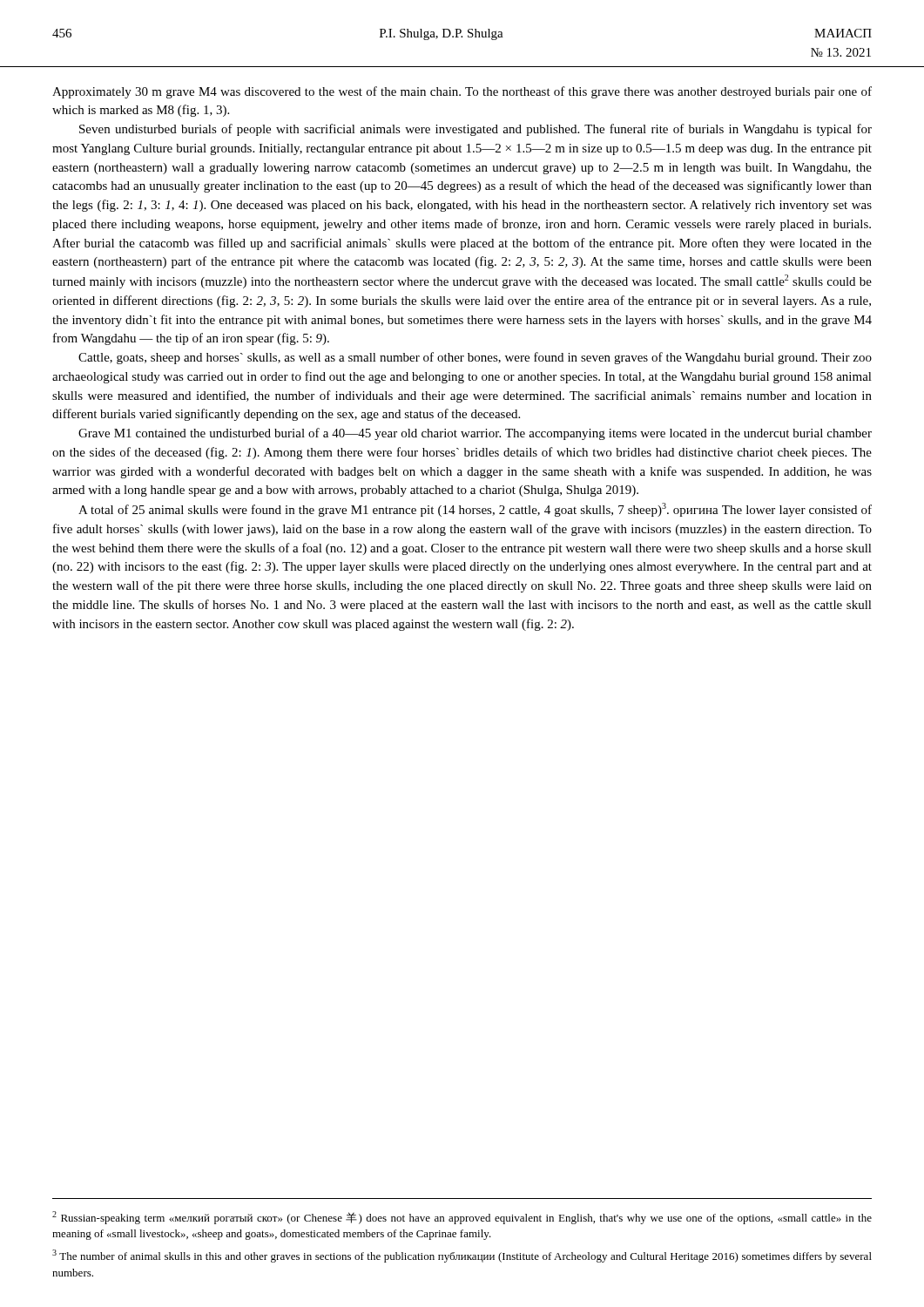Screen dimensions: 1307x924
Task: Click the passage that begins "2 Russian-speaking term «мелкий рогатый скот» (or"
Action: (x=462, y=1225)
